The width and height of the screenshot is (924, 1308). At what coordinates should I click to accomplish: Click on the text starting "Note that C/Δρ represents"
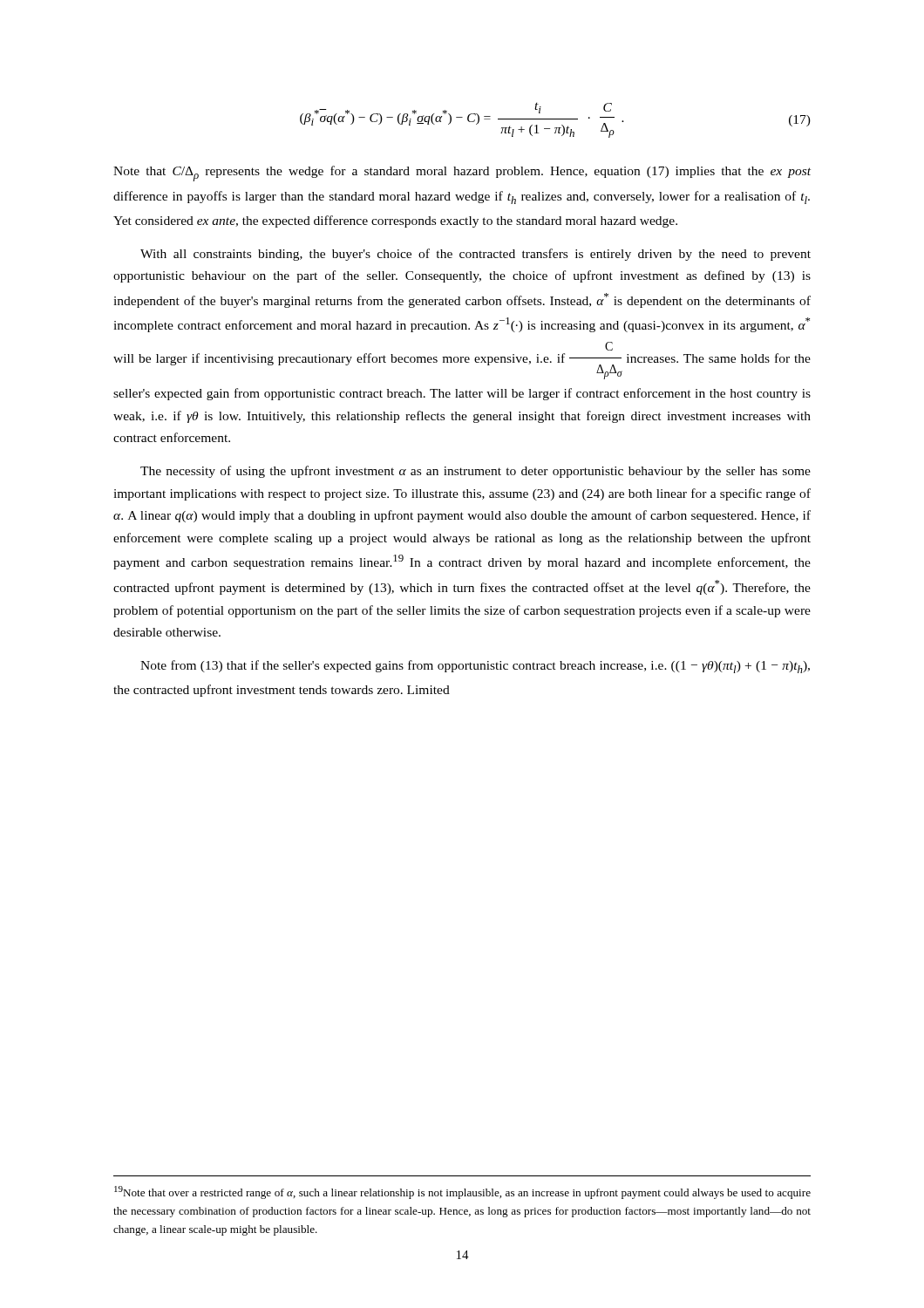point(462,196)
